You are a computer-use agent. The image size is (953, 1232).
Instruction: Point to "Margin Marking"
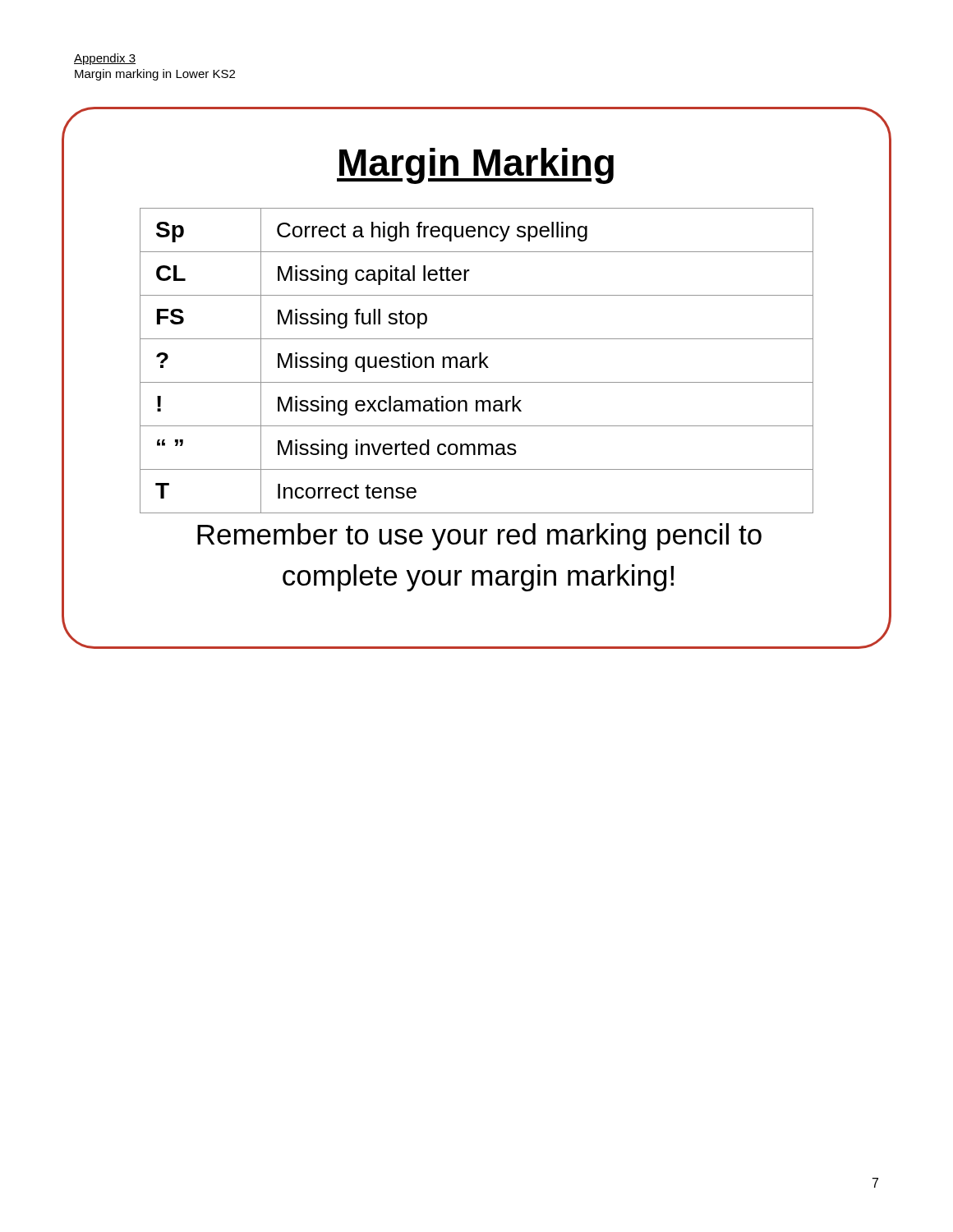point(476,163)
